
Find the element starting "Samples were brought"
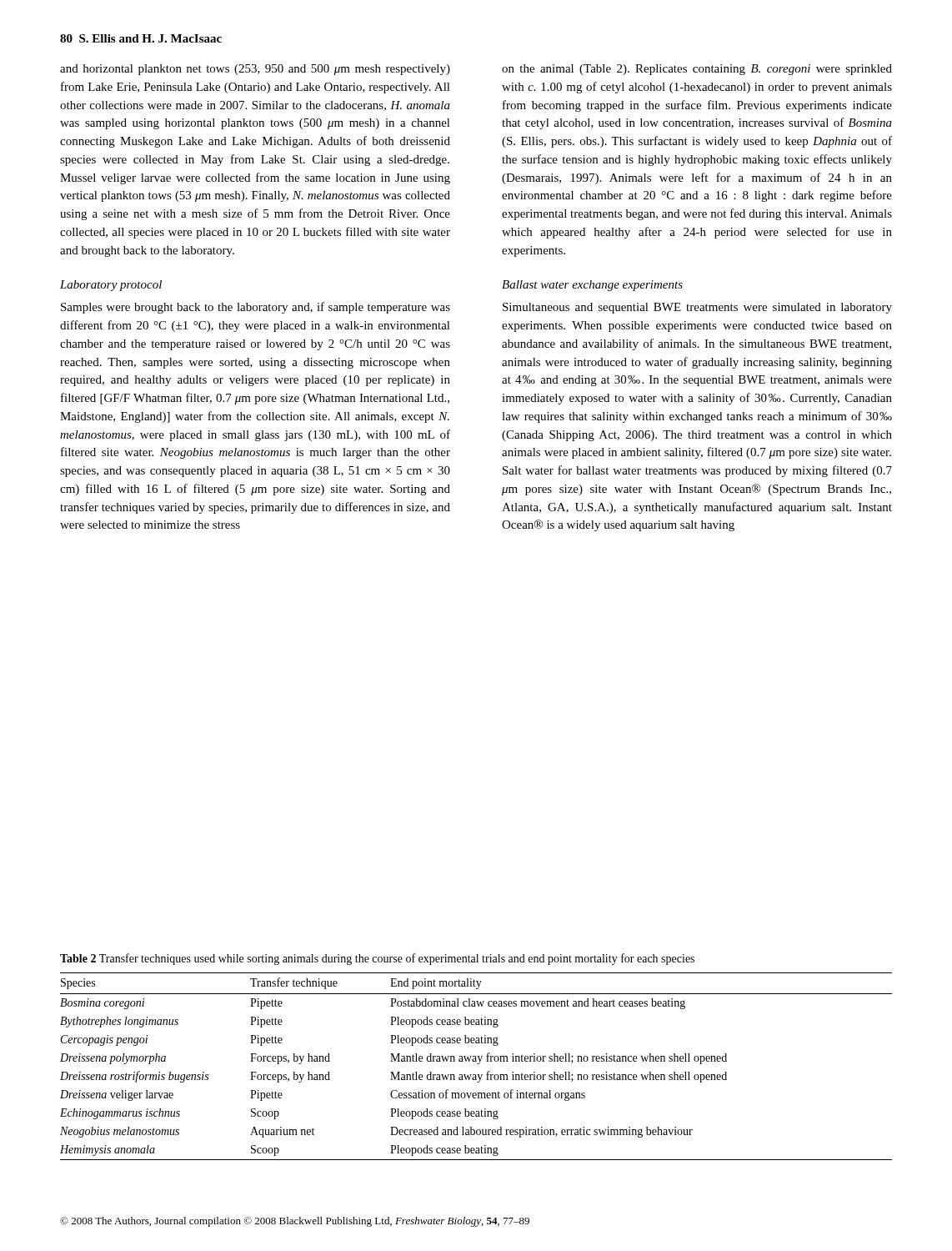(255, 416)
